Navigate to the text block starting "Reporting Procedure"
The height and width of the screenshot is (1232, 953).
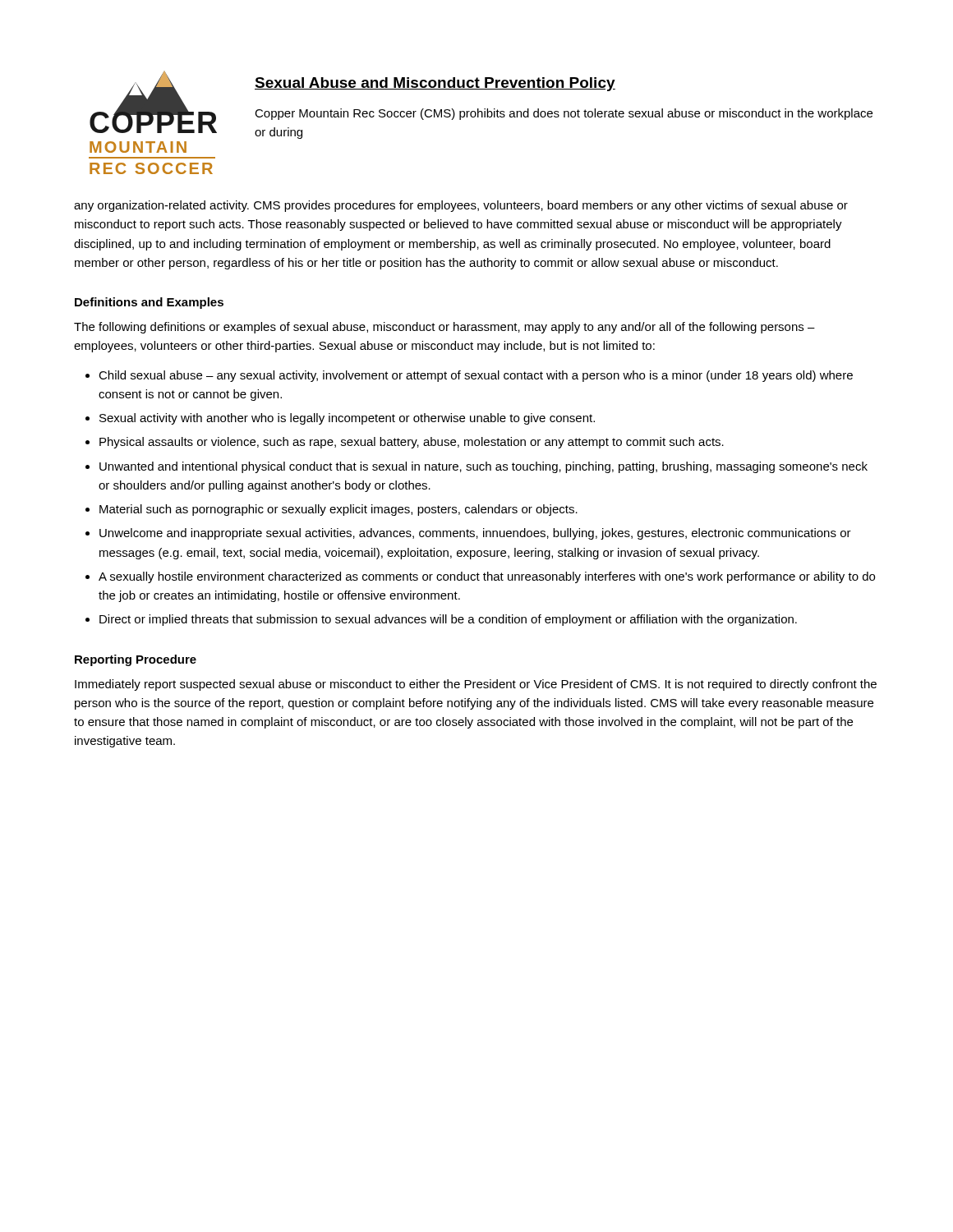135,659
